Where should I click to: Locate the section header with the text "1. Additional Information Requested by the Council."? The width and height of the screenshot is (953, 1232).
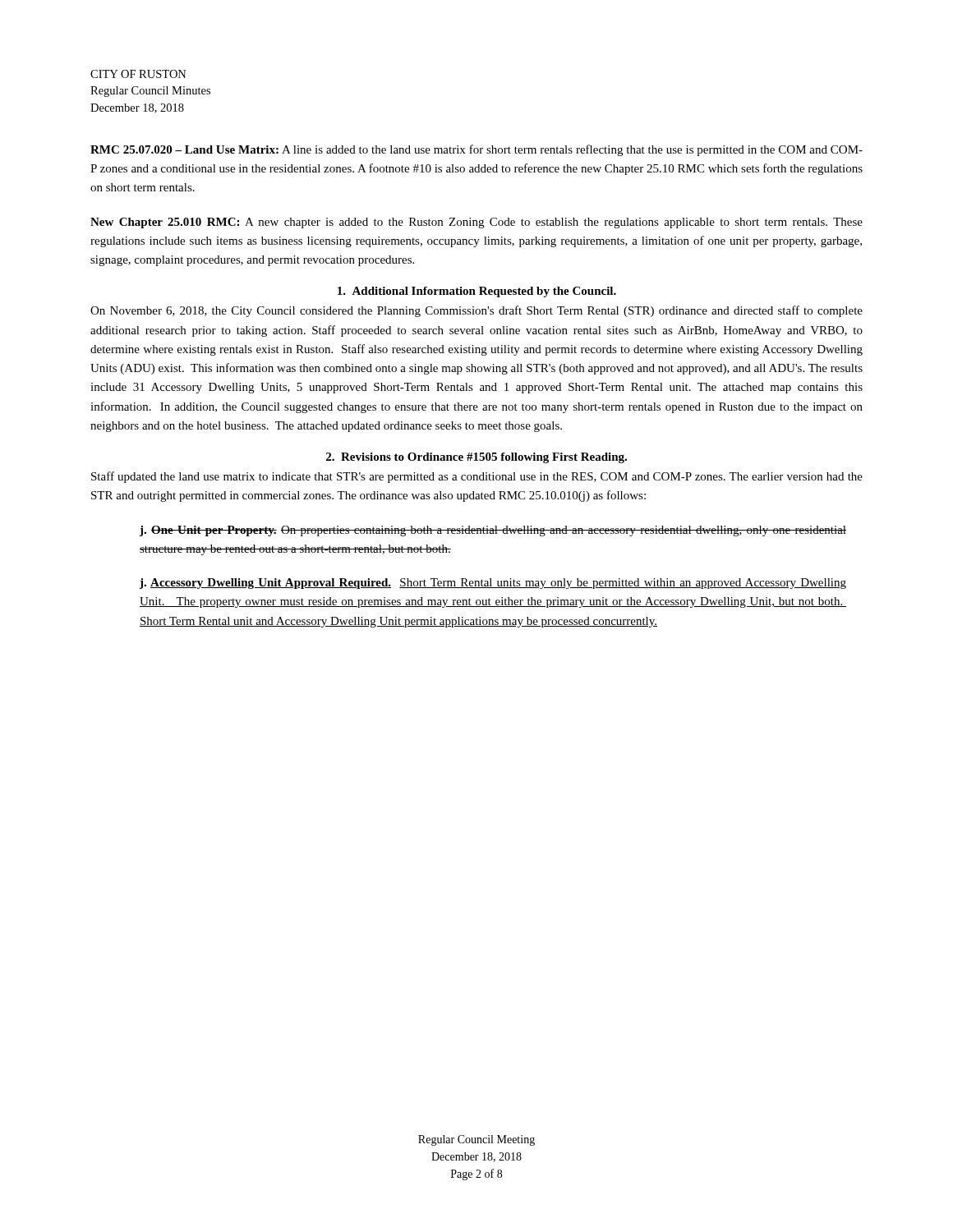[476, 291]
